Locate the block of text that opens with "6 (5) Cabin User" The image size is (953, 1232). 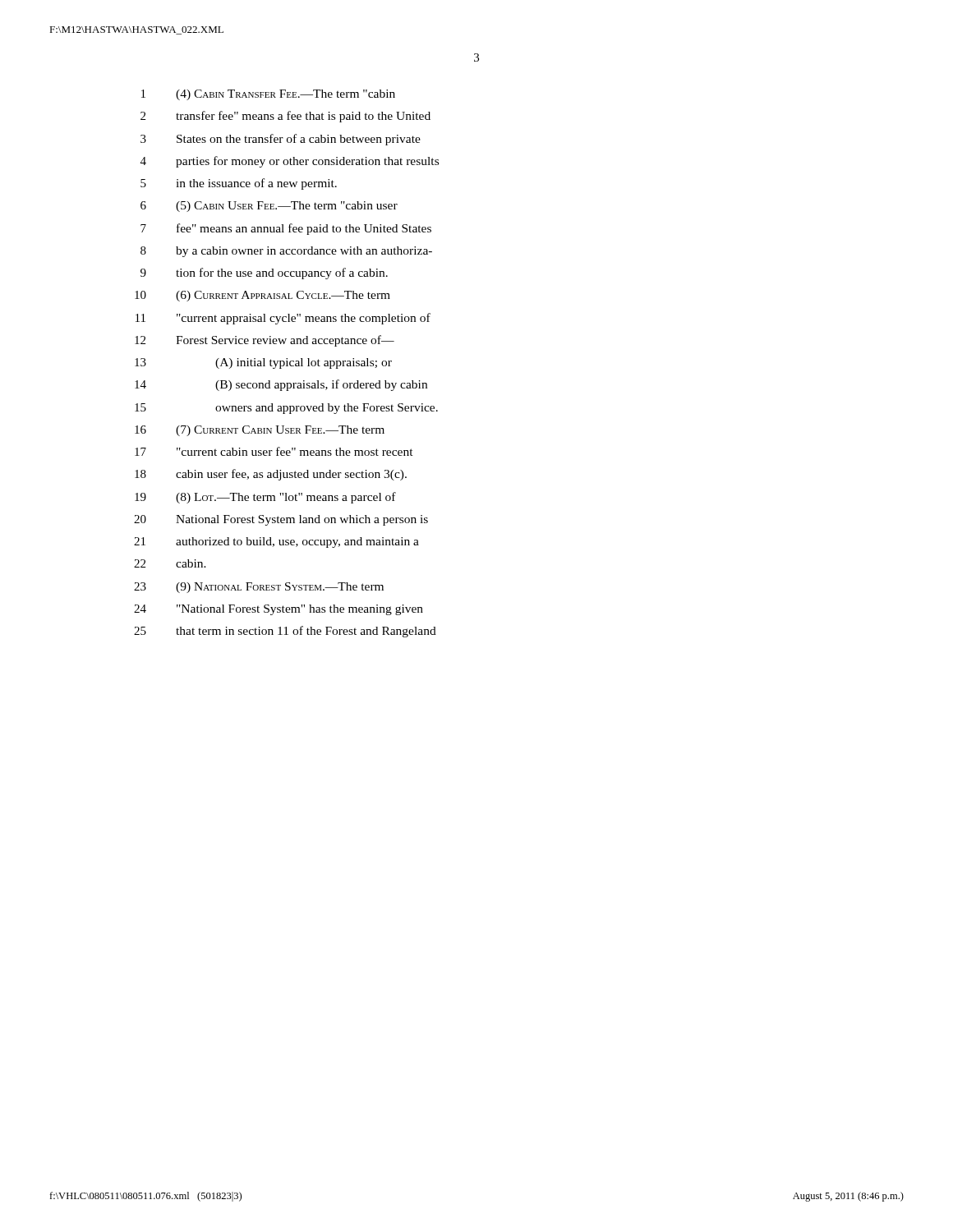coord(269,207)
